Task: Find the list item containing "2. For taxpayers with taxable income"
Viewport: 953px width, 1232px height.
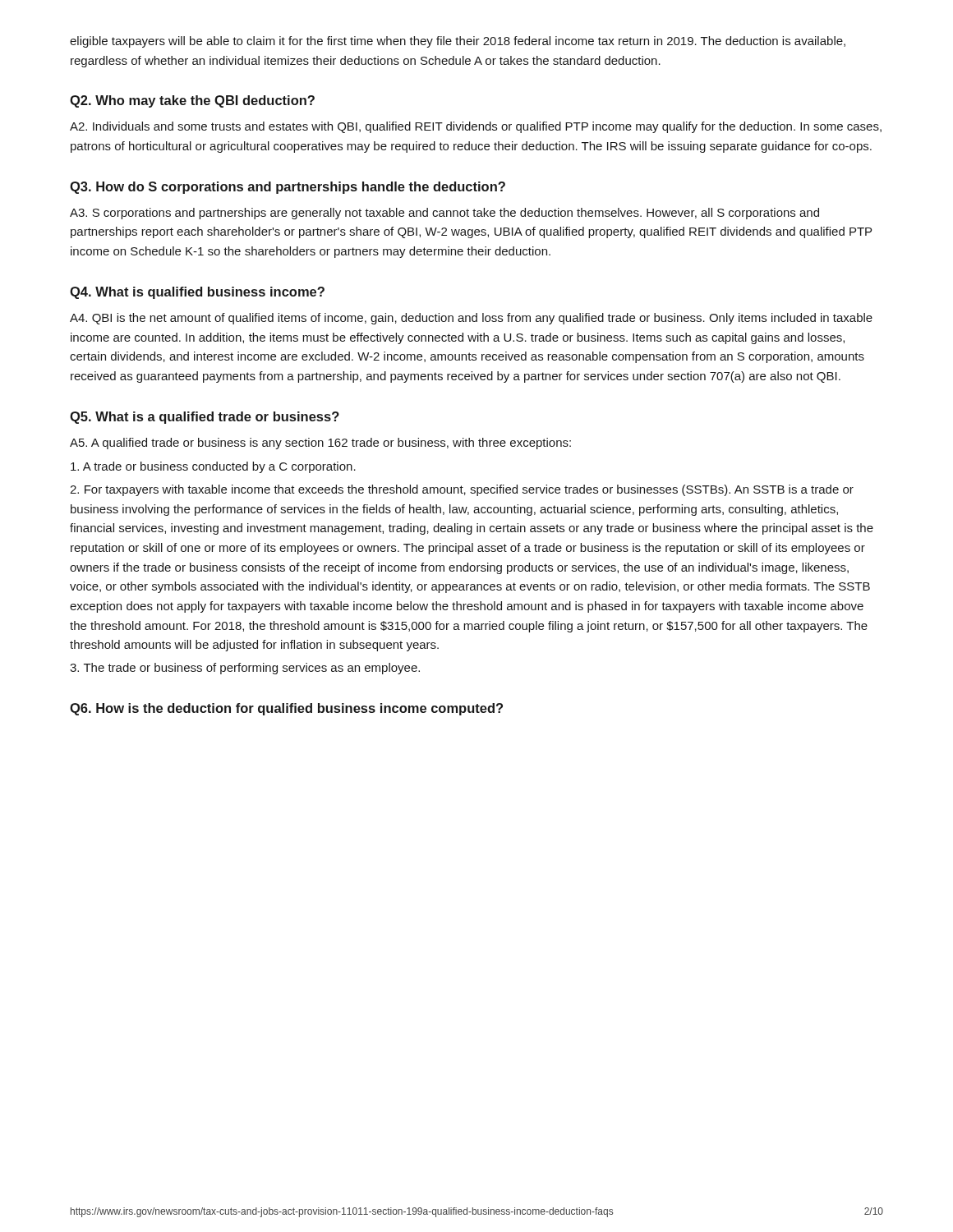Action: click(472, 567)
